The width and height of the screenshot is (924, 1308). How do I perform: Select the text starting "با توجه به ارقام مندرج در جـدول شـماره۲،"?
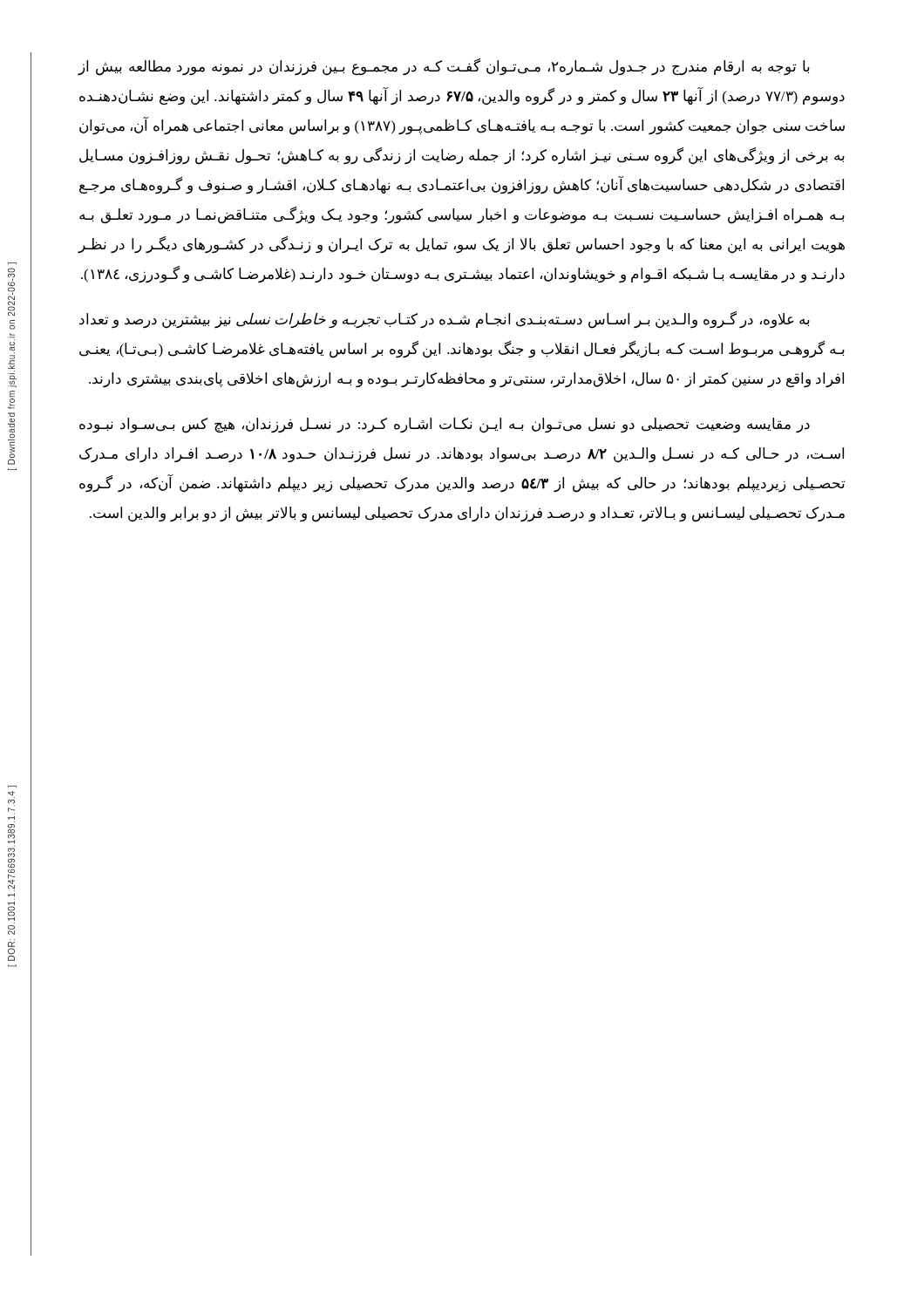coord(462,170)
